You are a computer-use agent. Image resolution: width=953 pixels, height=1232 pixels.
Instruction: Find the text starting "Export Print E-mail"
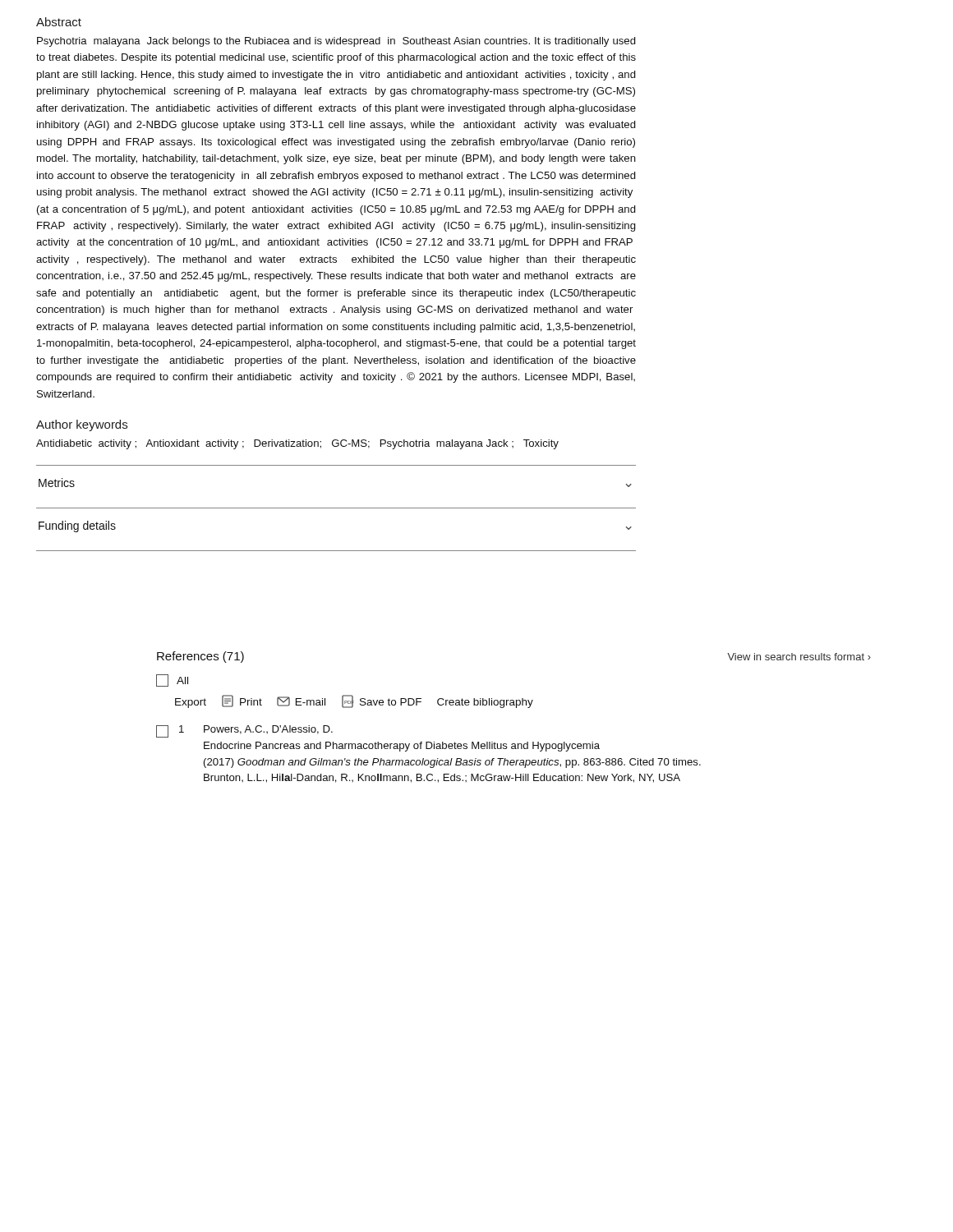coord(354,701)
